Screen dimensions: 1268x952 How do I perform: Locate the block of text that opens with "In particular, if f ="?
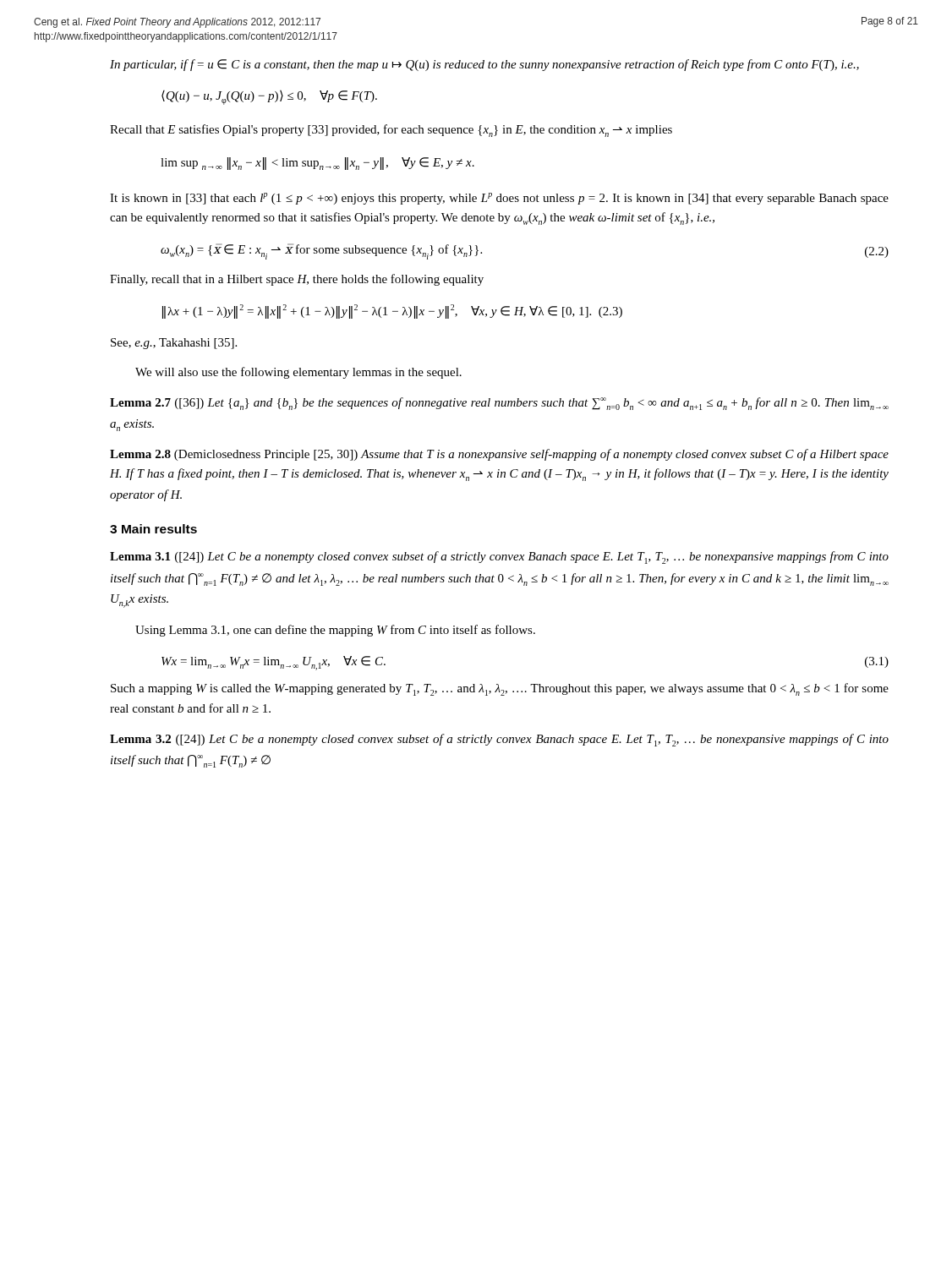499,65
